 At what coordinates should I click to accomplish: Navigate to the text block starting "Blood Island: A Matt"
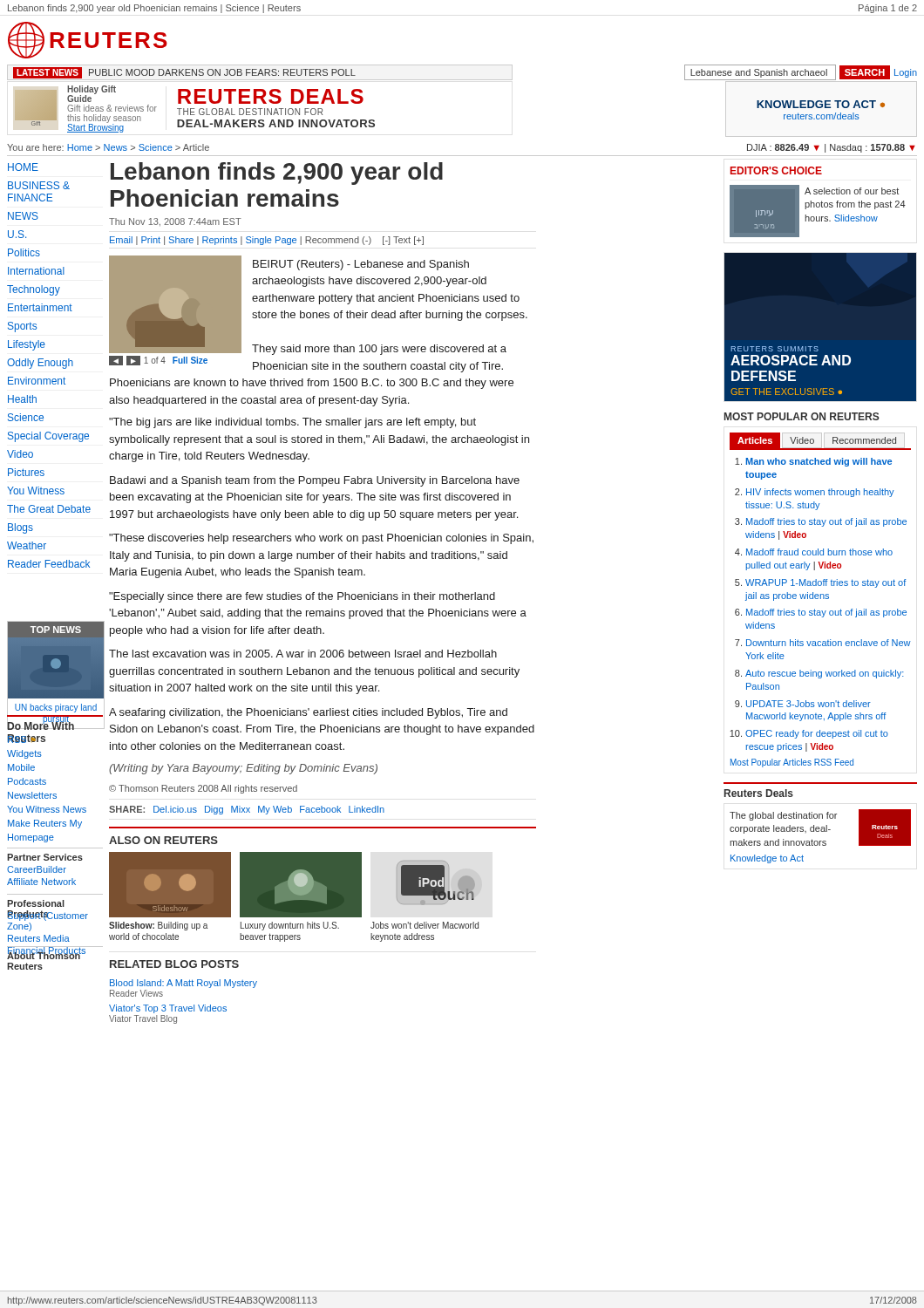coord(183,984)
